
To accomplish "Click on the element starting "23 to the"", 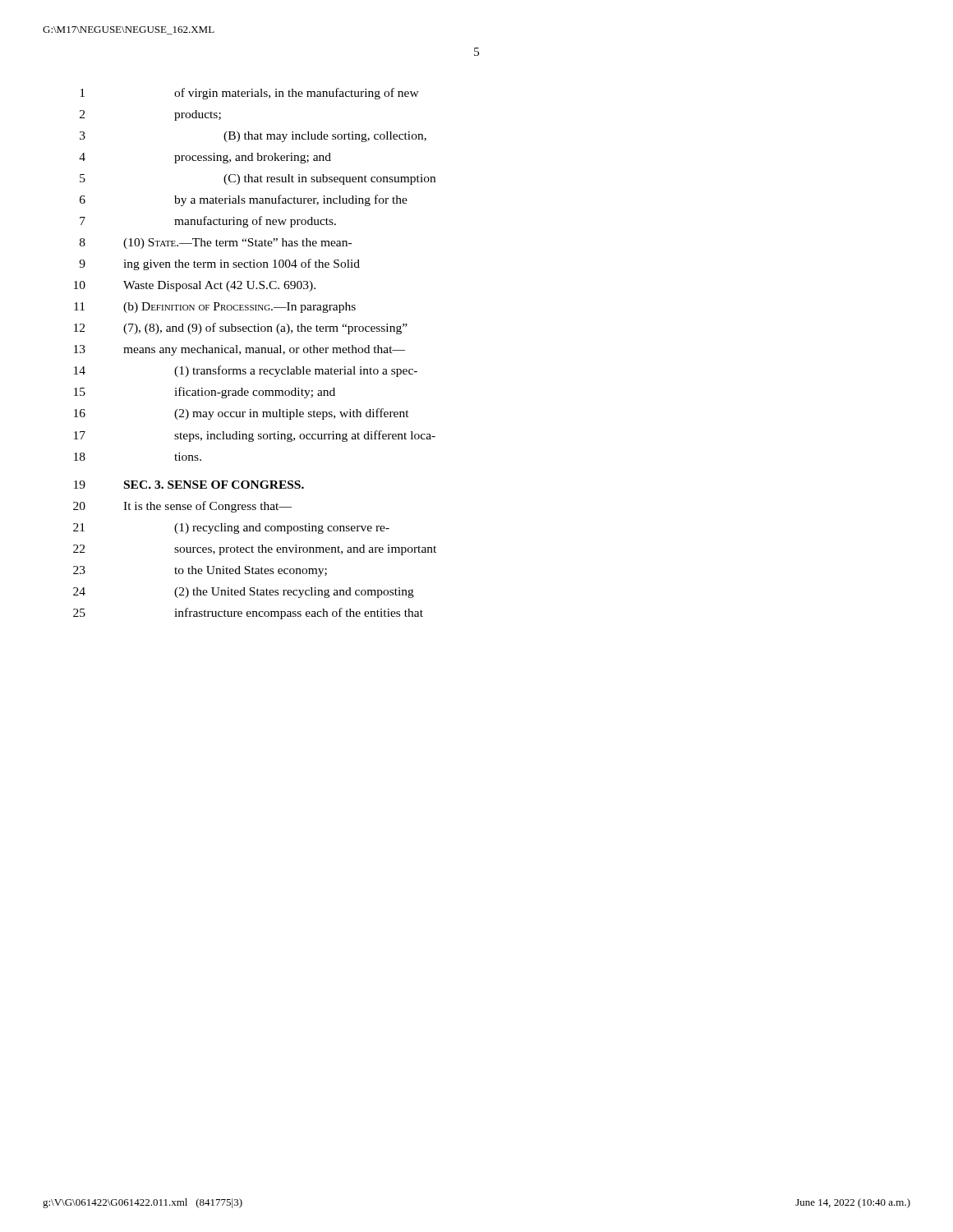I will tap(200, 571).
